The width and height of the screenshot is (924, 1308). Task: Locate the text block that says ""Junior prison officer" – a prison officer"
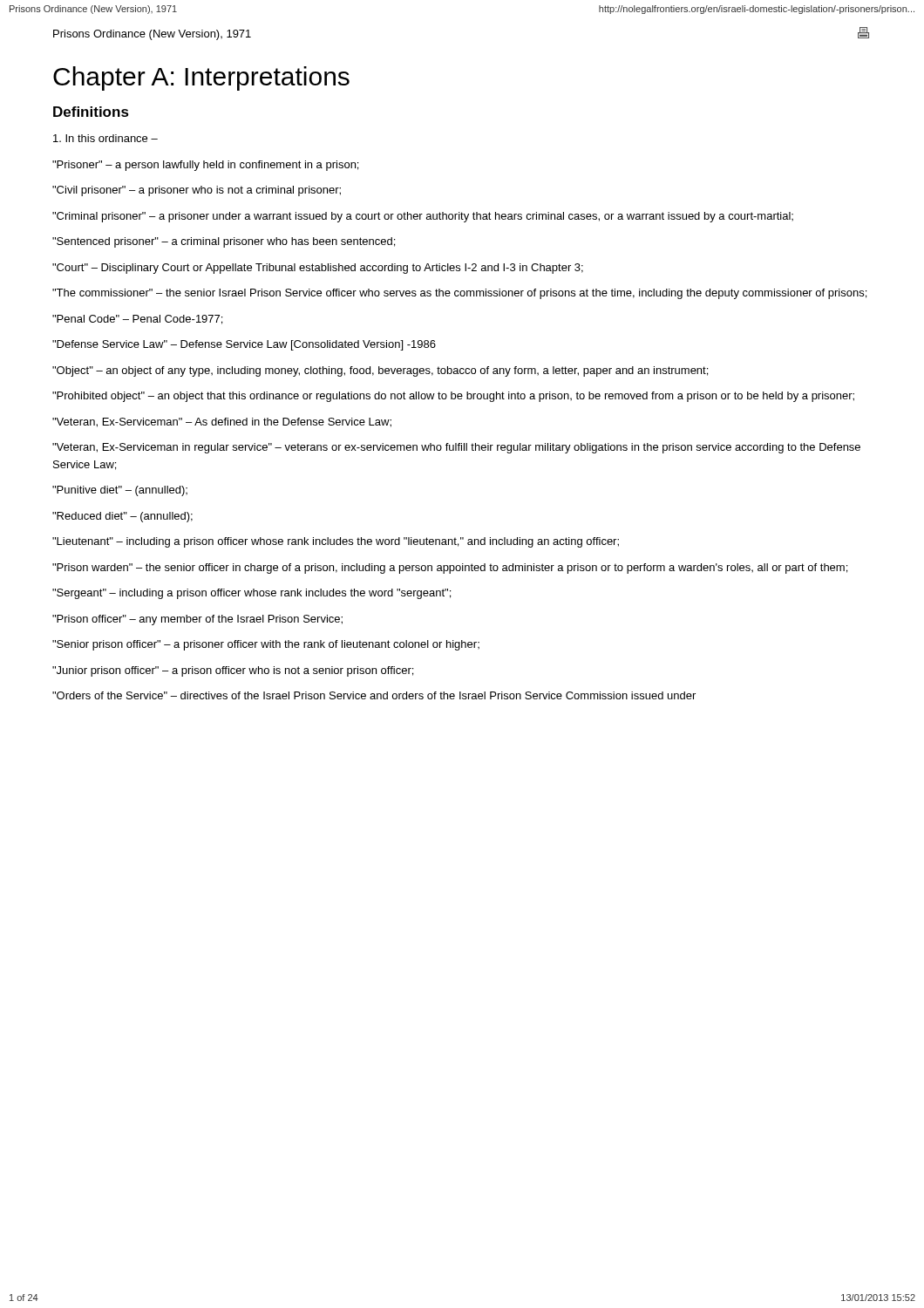(x=233, y=670)
